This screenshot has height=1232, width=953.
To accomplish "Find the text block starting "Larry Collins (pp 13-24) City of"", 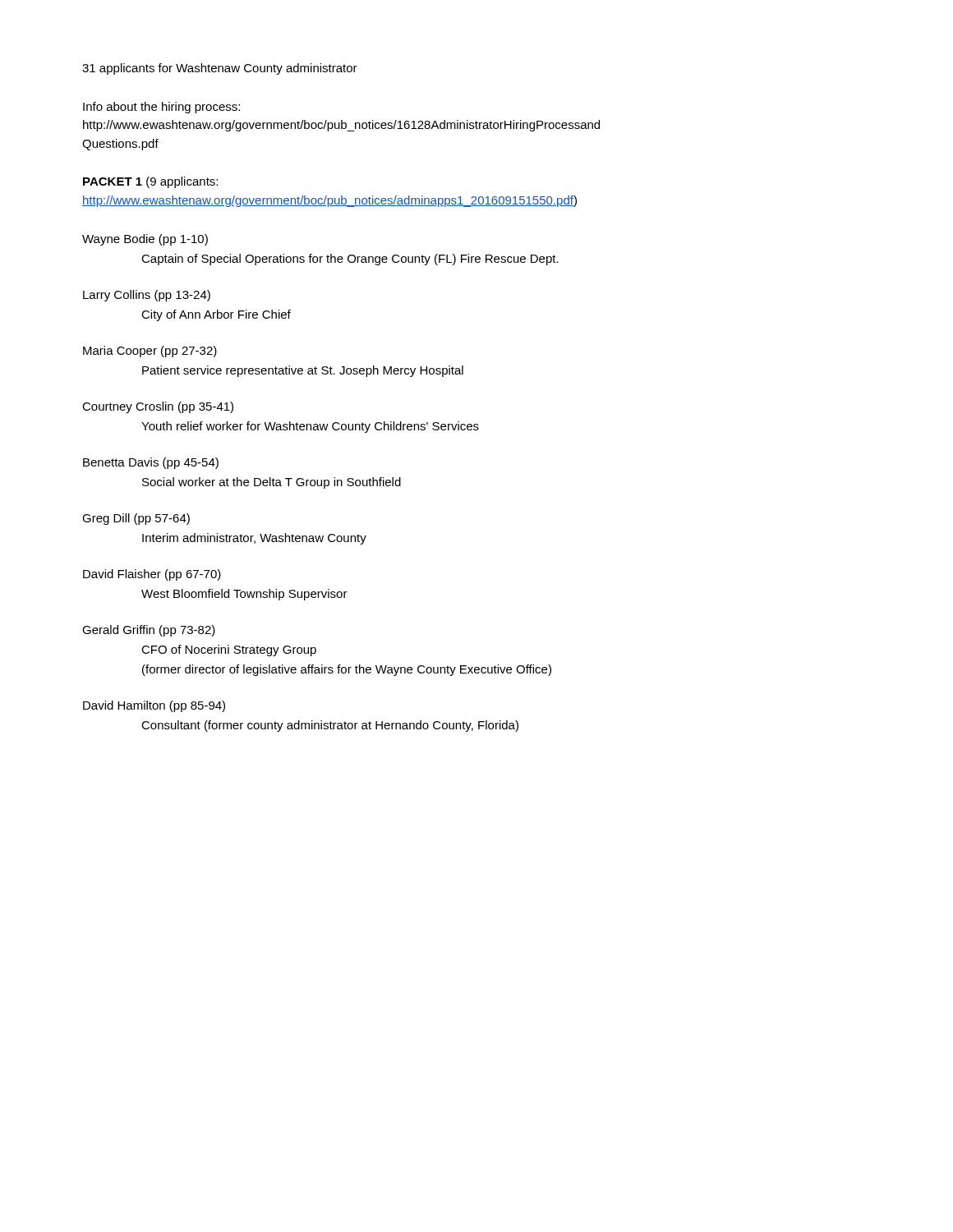I will [x=147, y=296].
